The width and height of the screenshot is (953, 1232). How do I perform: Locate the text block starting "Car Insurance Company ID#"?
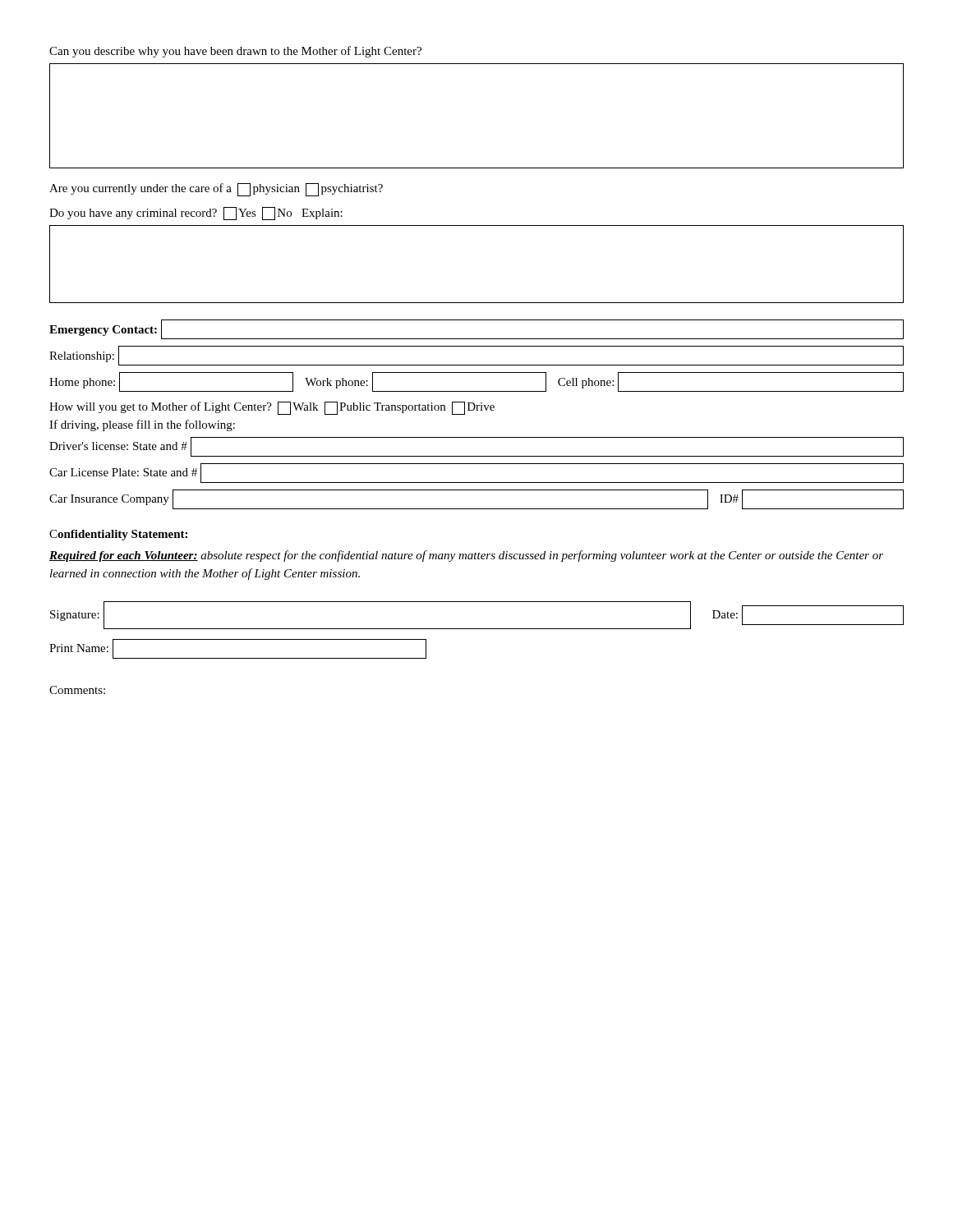coord(476,499)
